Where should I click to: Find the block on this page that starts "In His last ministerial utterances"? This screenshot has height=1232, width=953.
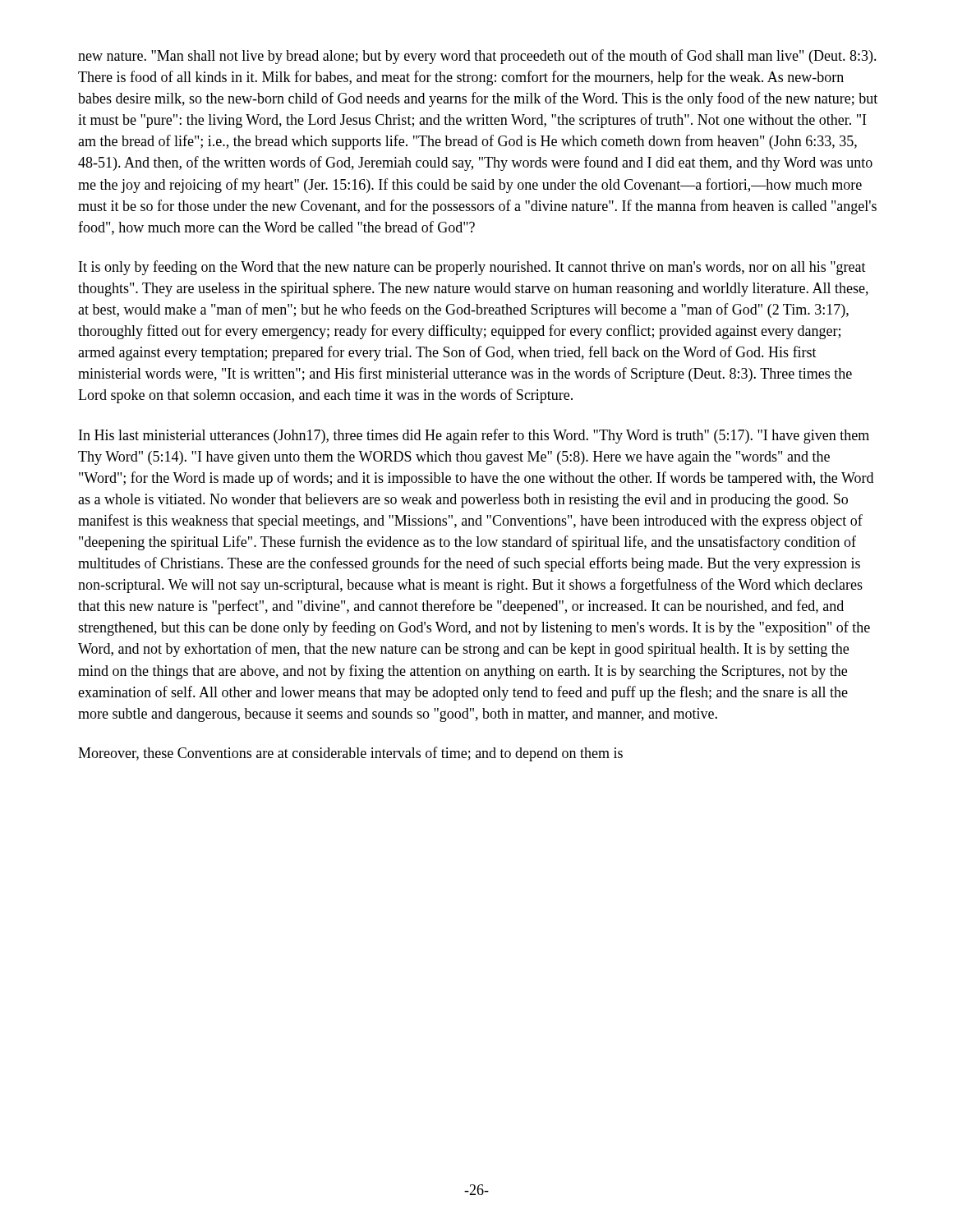[476, 574]
